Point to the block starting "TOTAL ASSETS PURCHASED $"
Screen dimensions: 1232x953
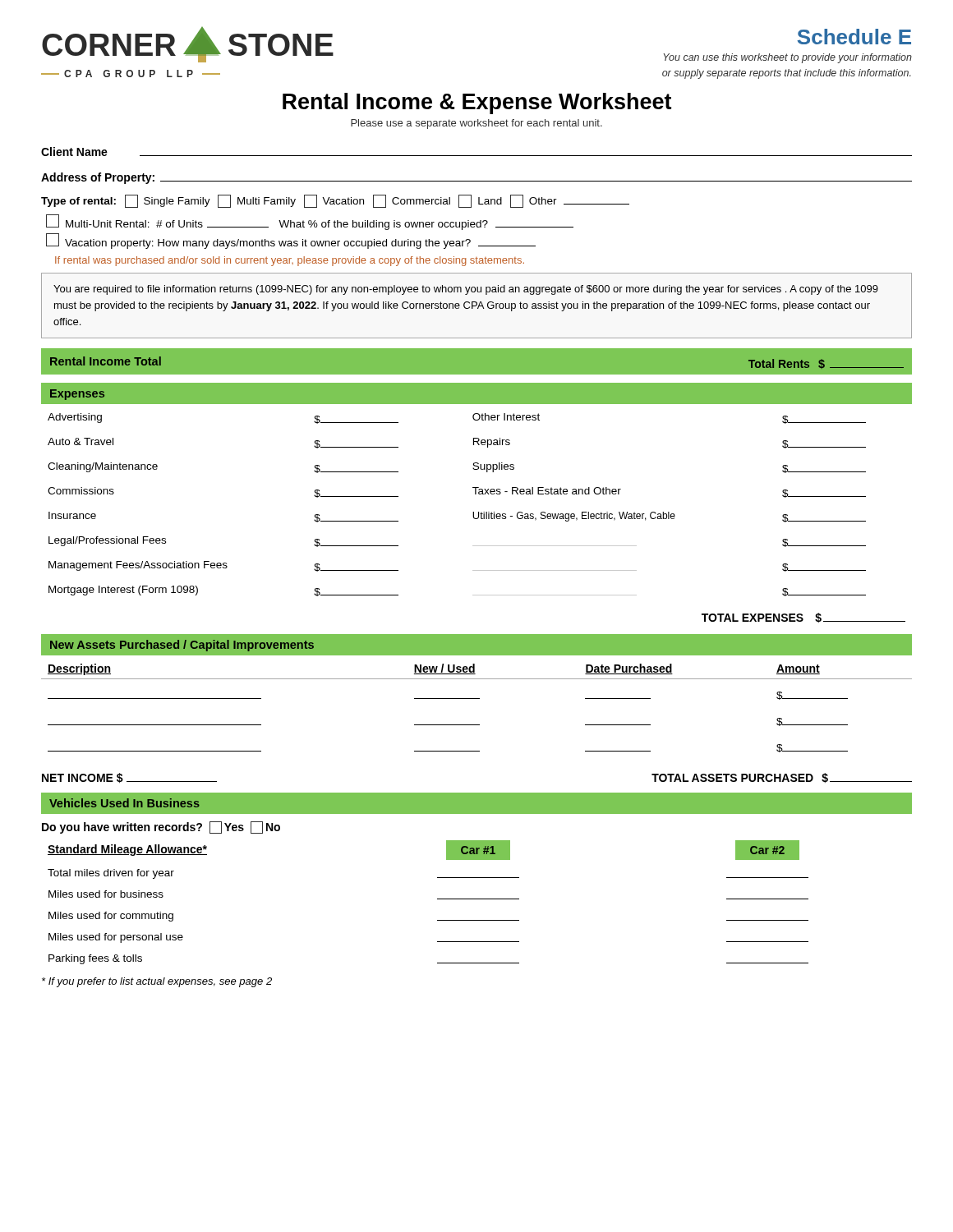pyautogui.click(x=782, y=776)
